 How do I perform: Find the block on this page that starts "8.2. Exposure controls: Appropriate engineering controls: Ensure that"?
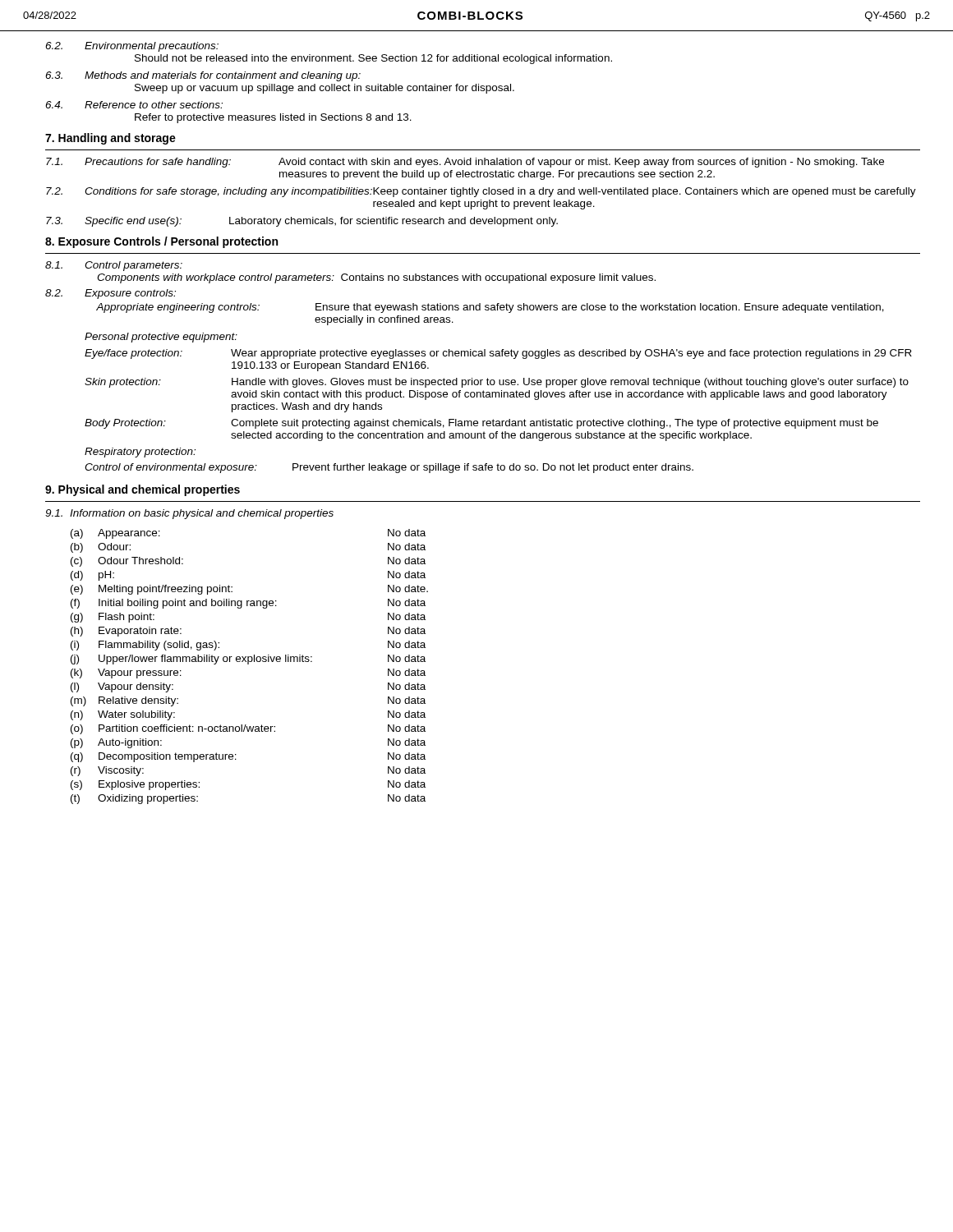point(483,306)
